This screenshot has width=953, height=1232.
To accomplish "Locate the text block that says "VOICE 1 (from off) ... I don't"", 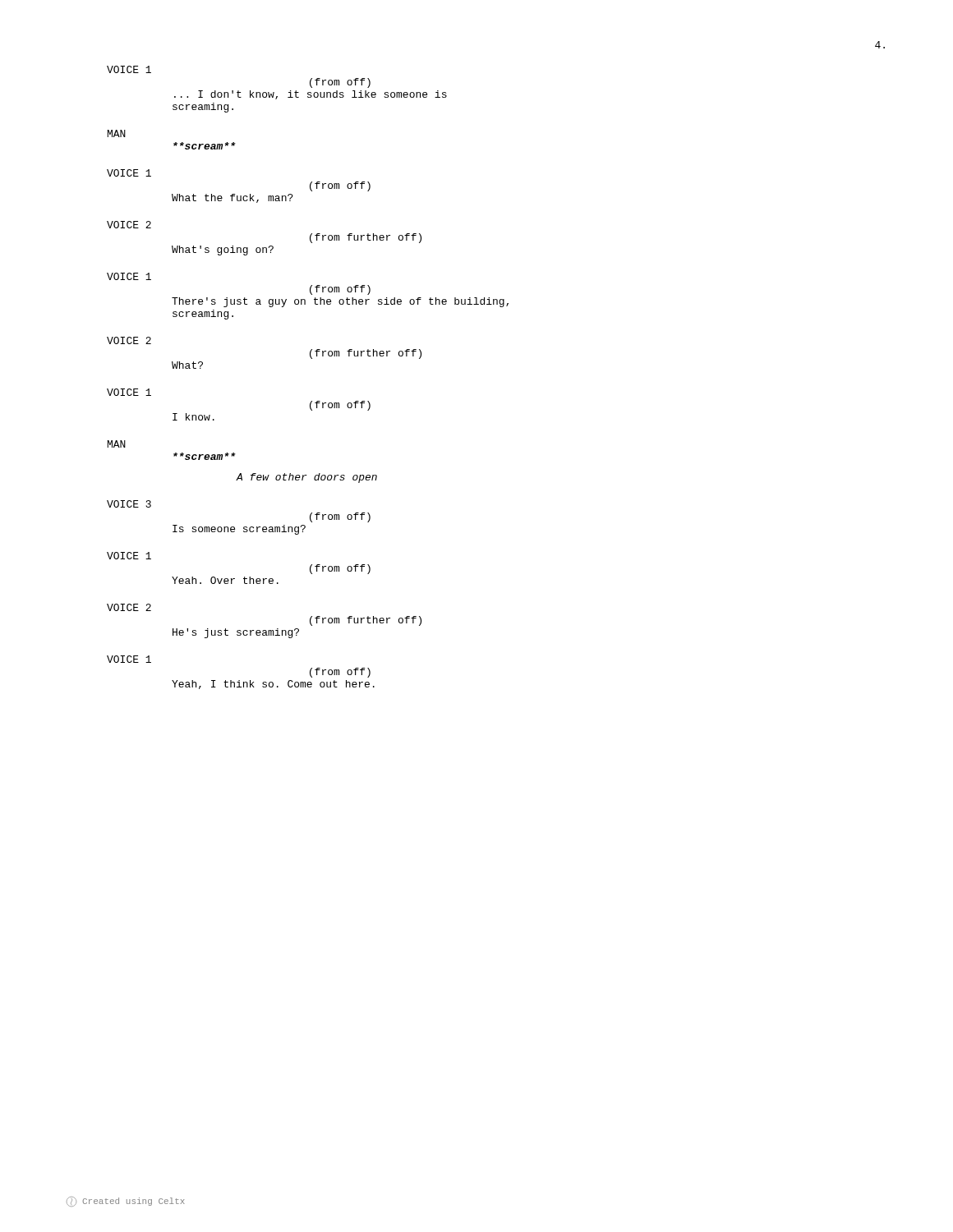I will pyautogui.click(x=444, y=89).
